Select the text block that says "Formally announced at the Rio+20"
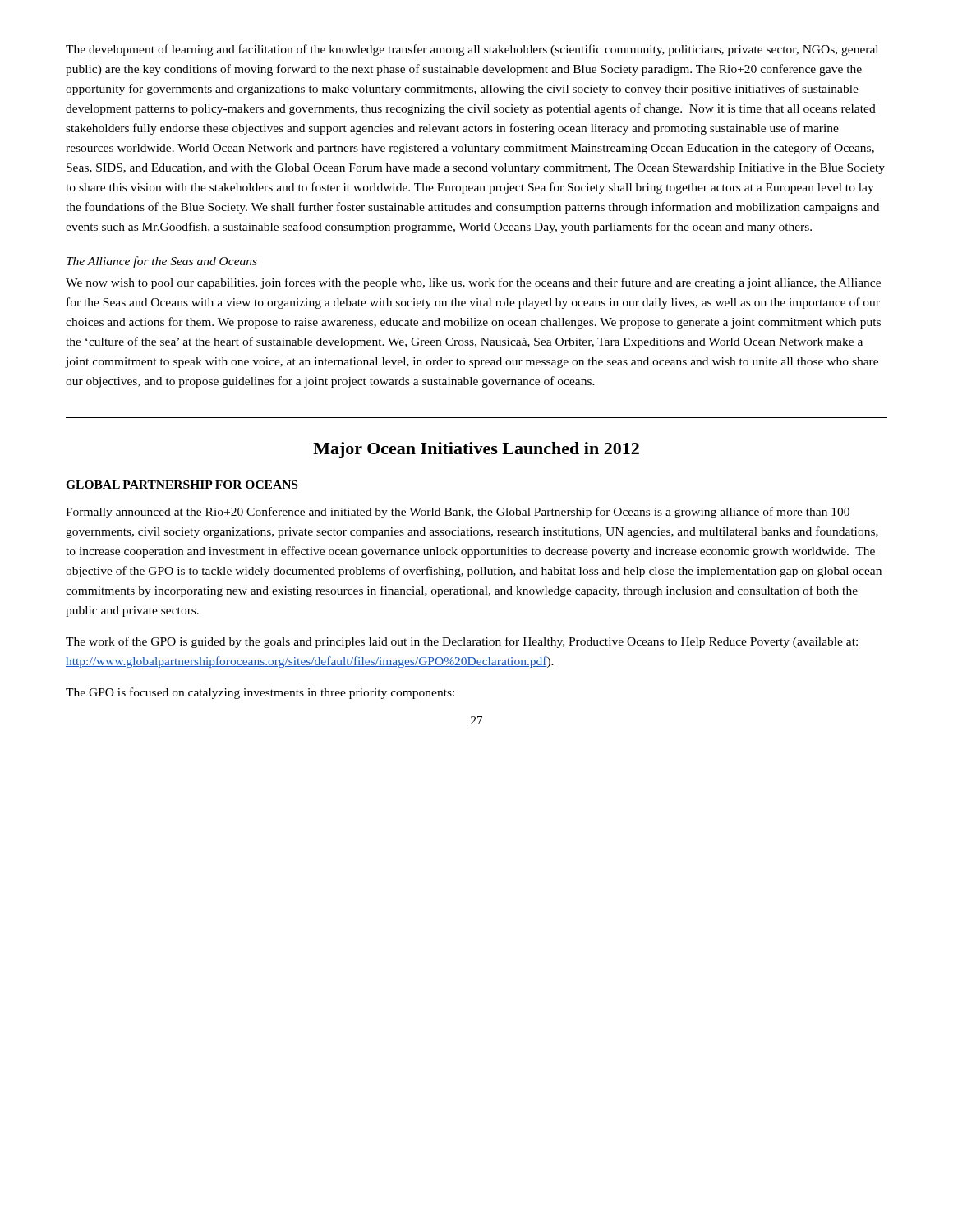This screenshot has height=1232, width=953. pos(474,561)
